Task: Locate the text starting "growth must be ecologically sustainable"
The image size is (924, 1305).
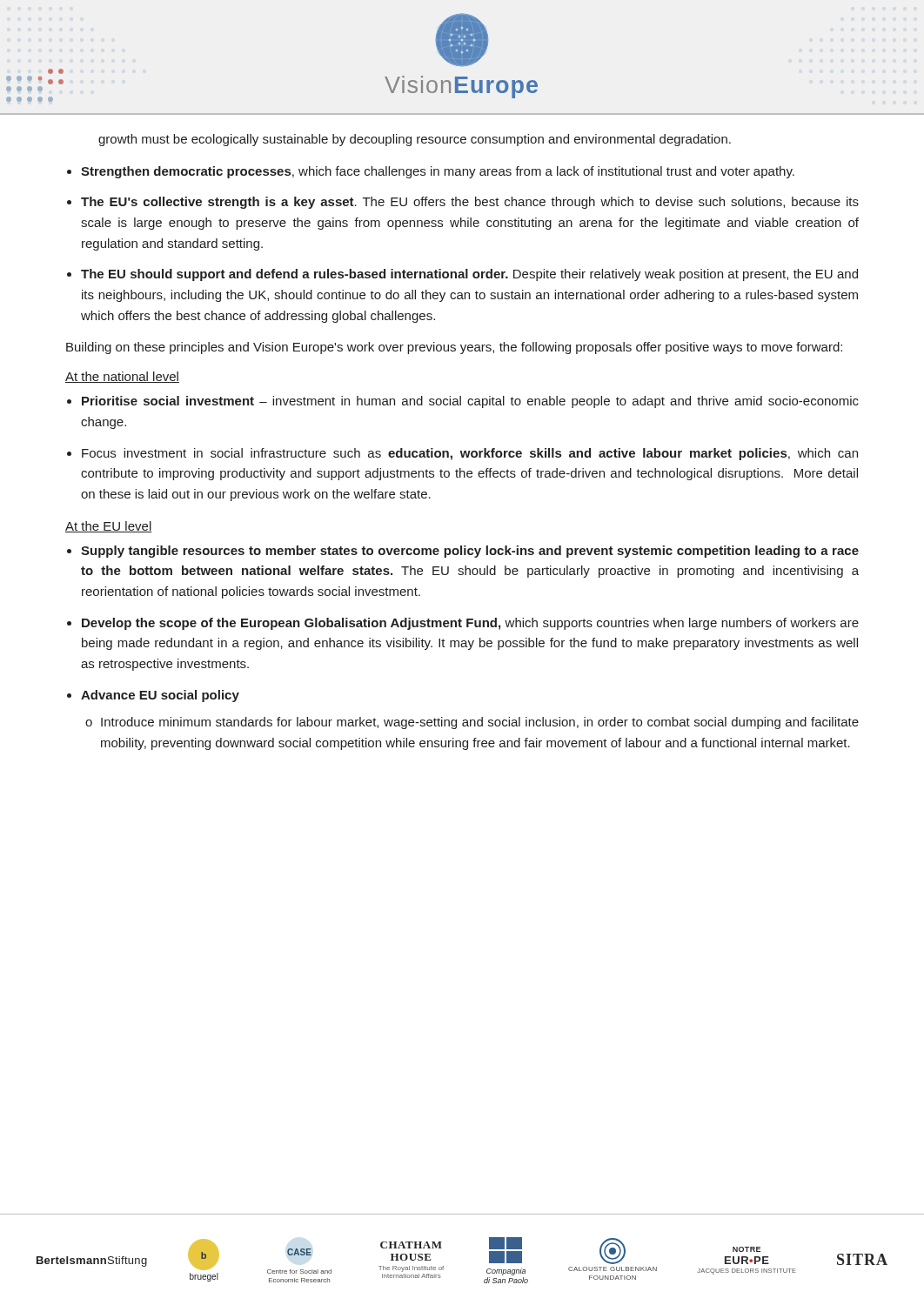Action: pyautogui.click(x=415, y=139)
